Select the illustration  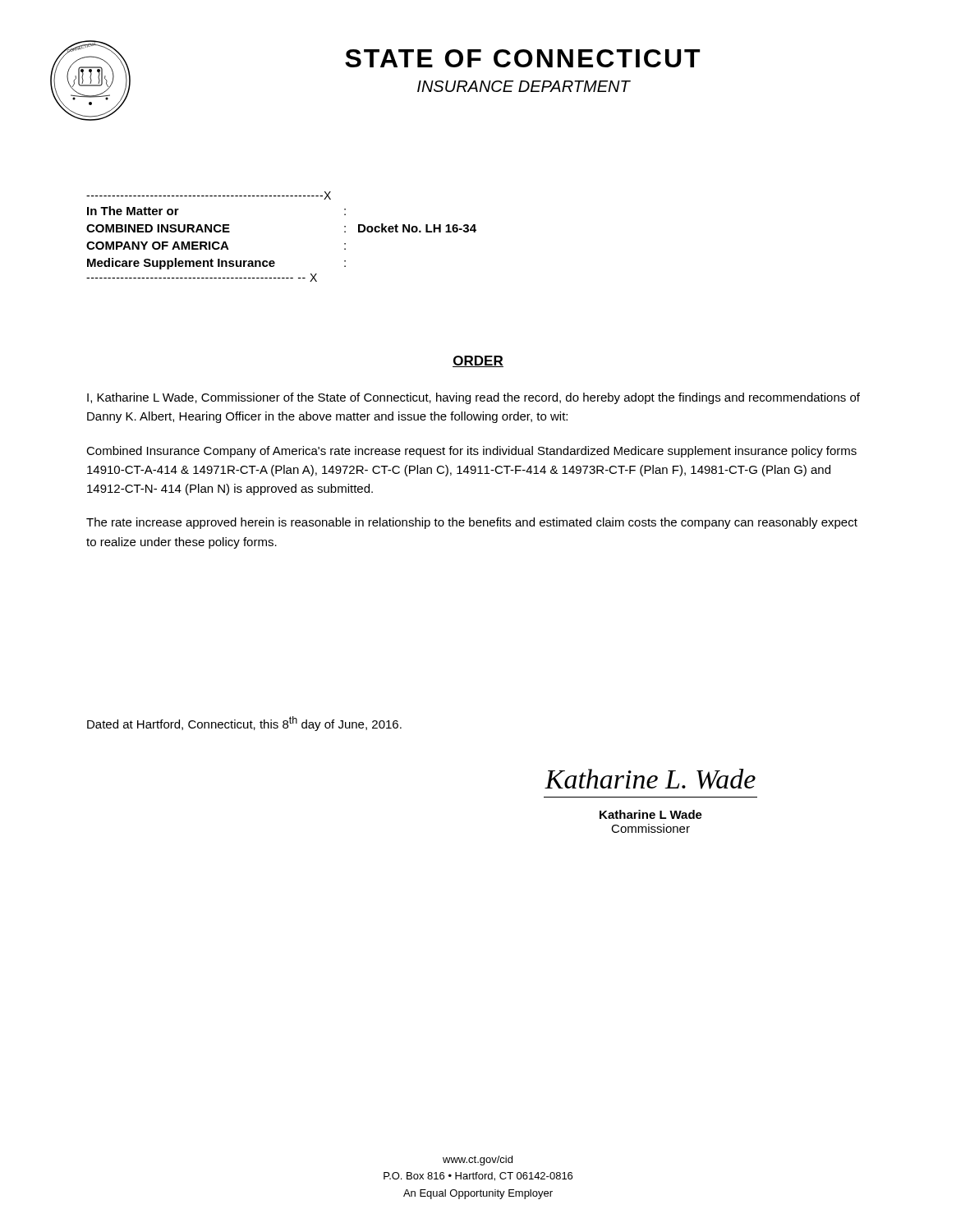click(650, 783)
